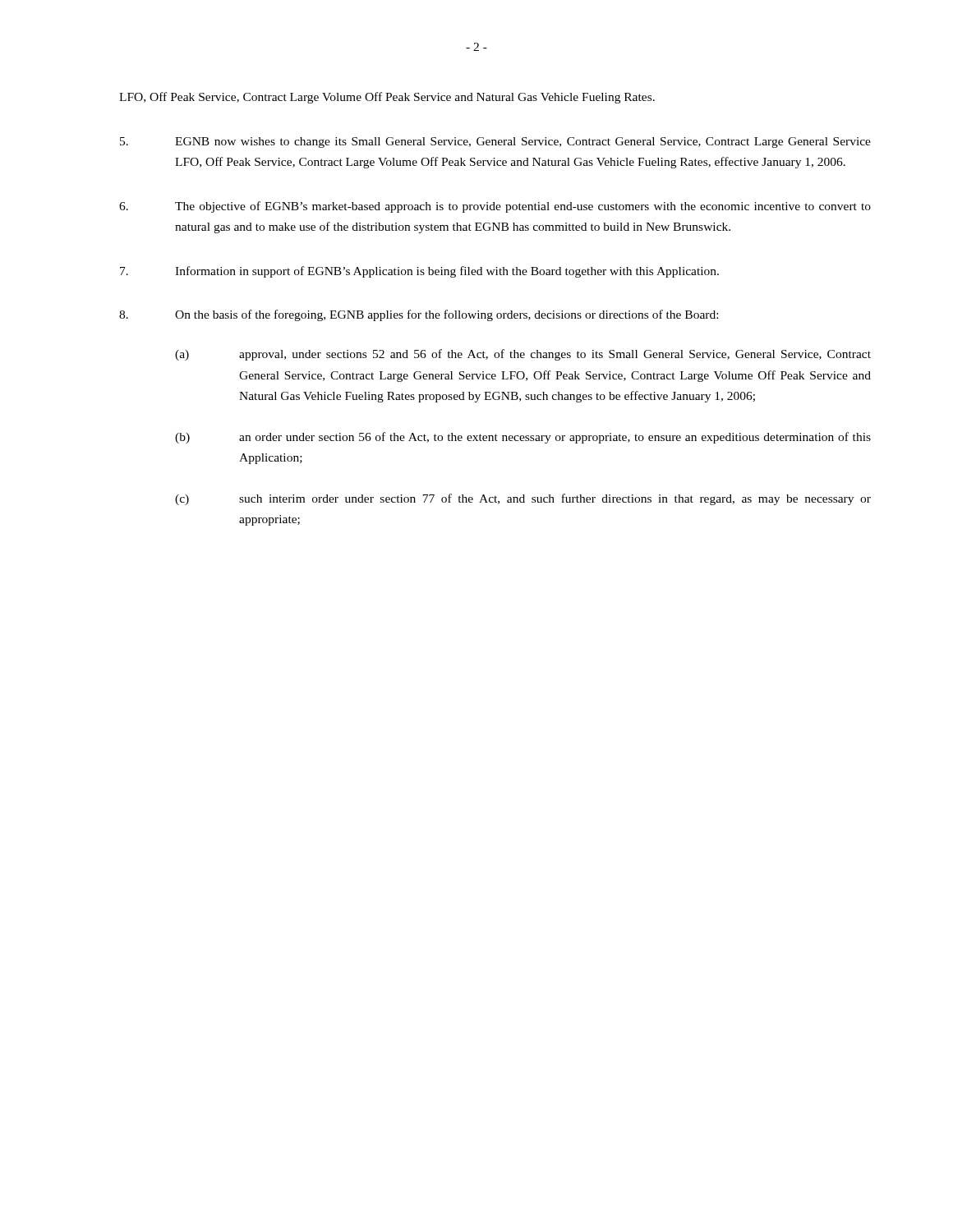This screenshot has height=1232, width=953.
Task: Click the passage that begins "8. On the basis of"
Action: click(x=495, y=427)
